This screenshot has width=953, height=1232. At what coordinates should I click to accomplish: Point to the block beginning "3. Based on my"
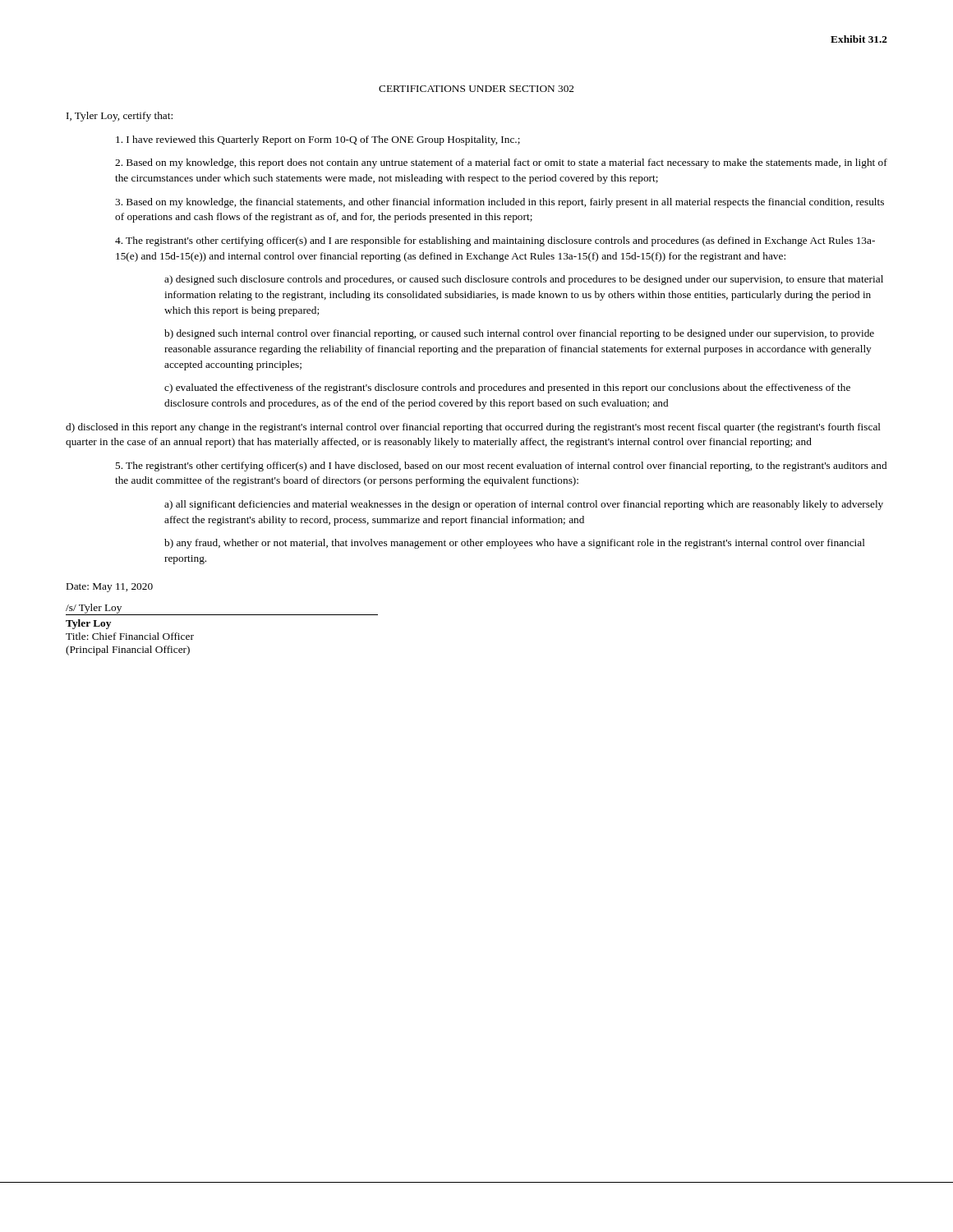500,209
